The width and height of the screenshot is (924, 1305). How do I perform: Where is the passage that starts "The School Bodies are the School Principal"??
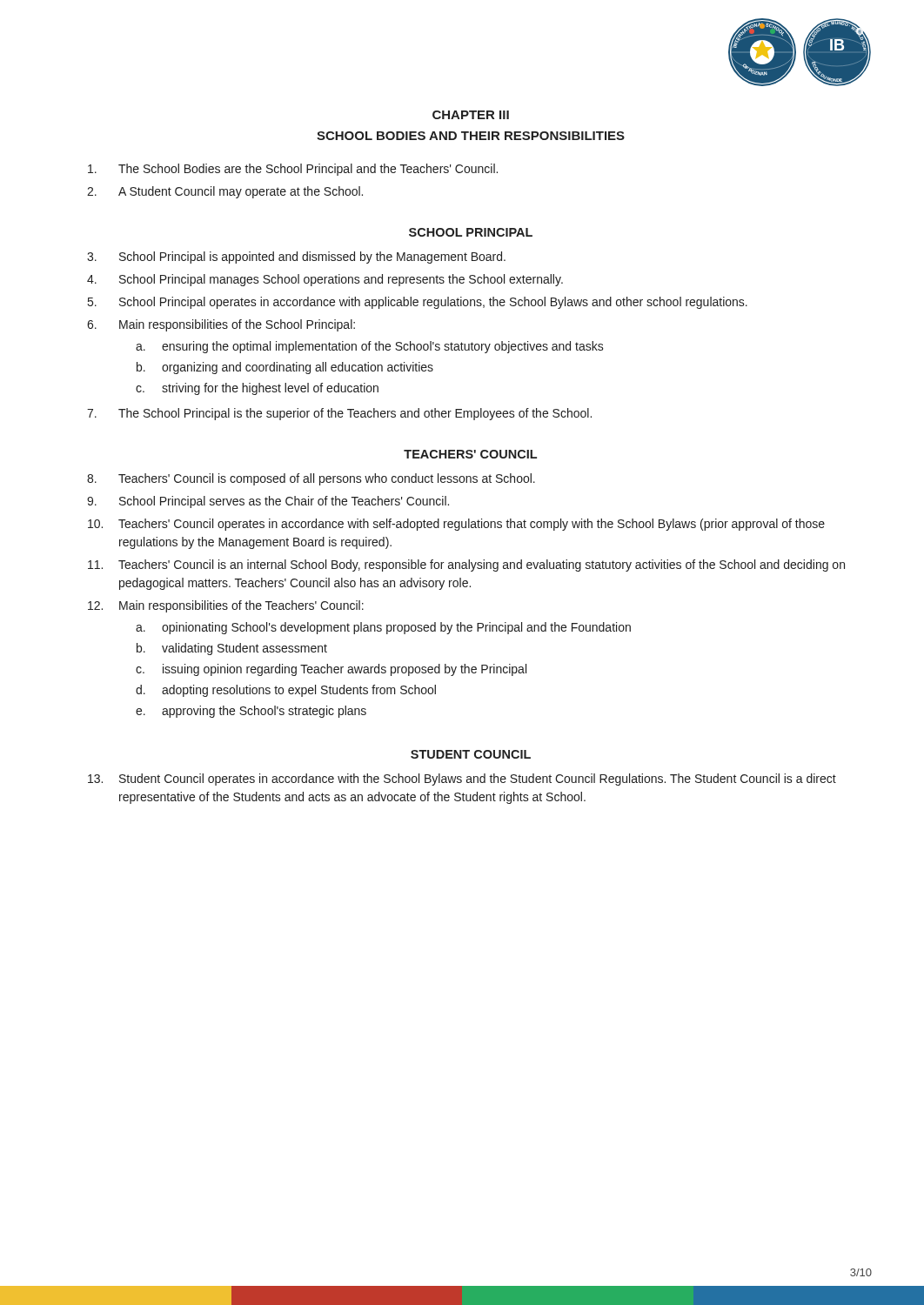point(471,169)
